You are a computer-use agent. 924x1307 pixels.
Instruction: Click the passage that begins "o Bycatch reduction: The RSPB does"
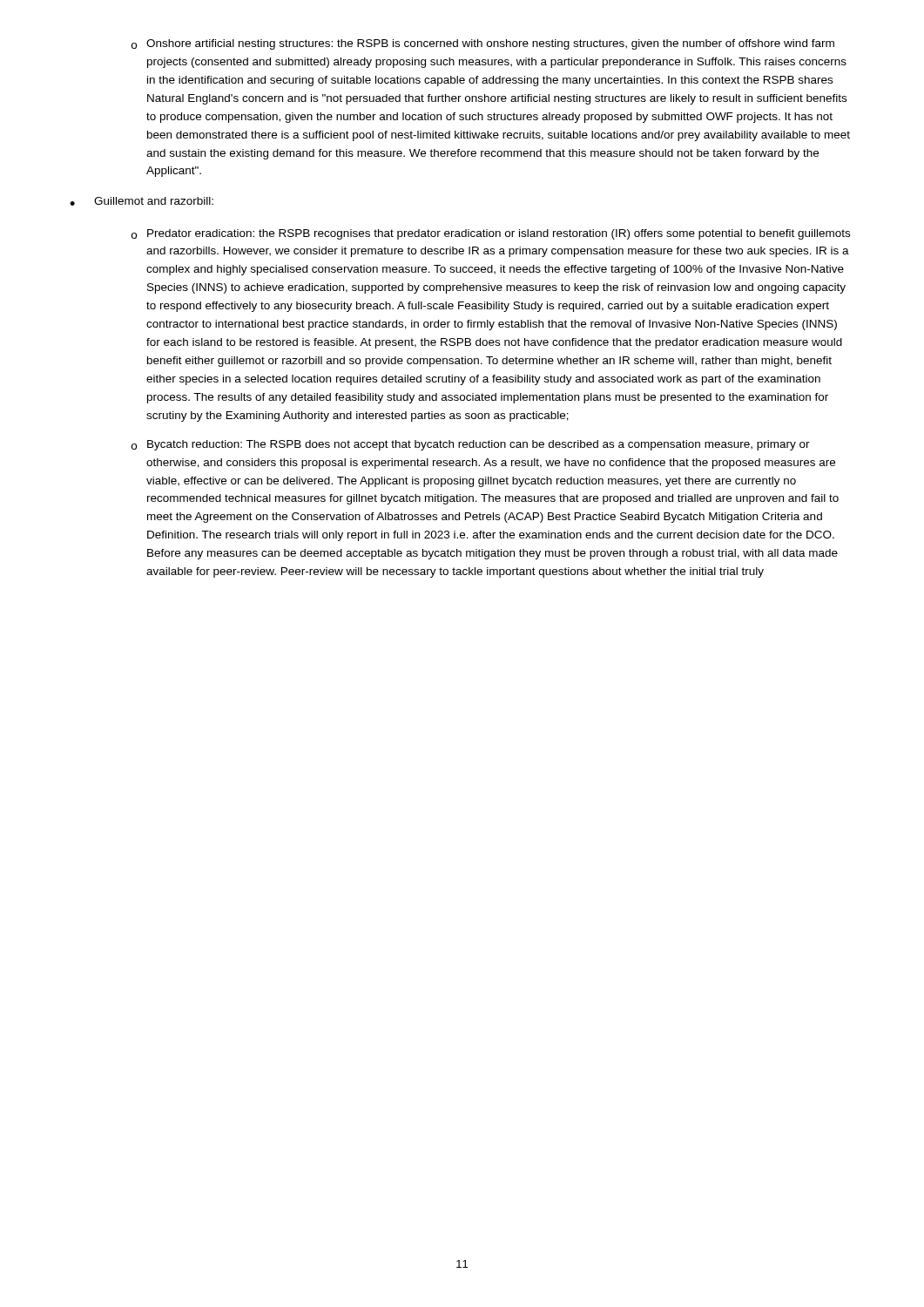[x=488, y=508]
